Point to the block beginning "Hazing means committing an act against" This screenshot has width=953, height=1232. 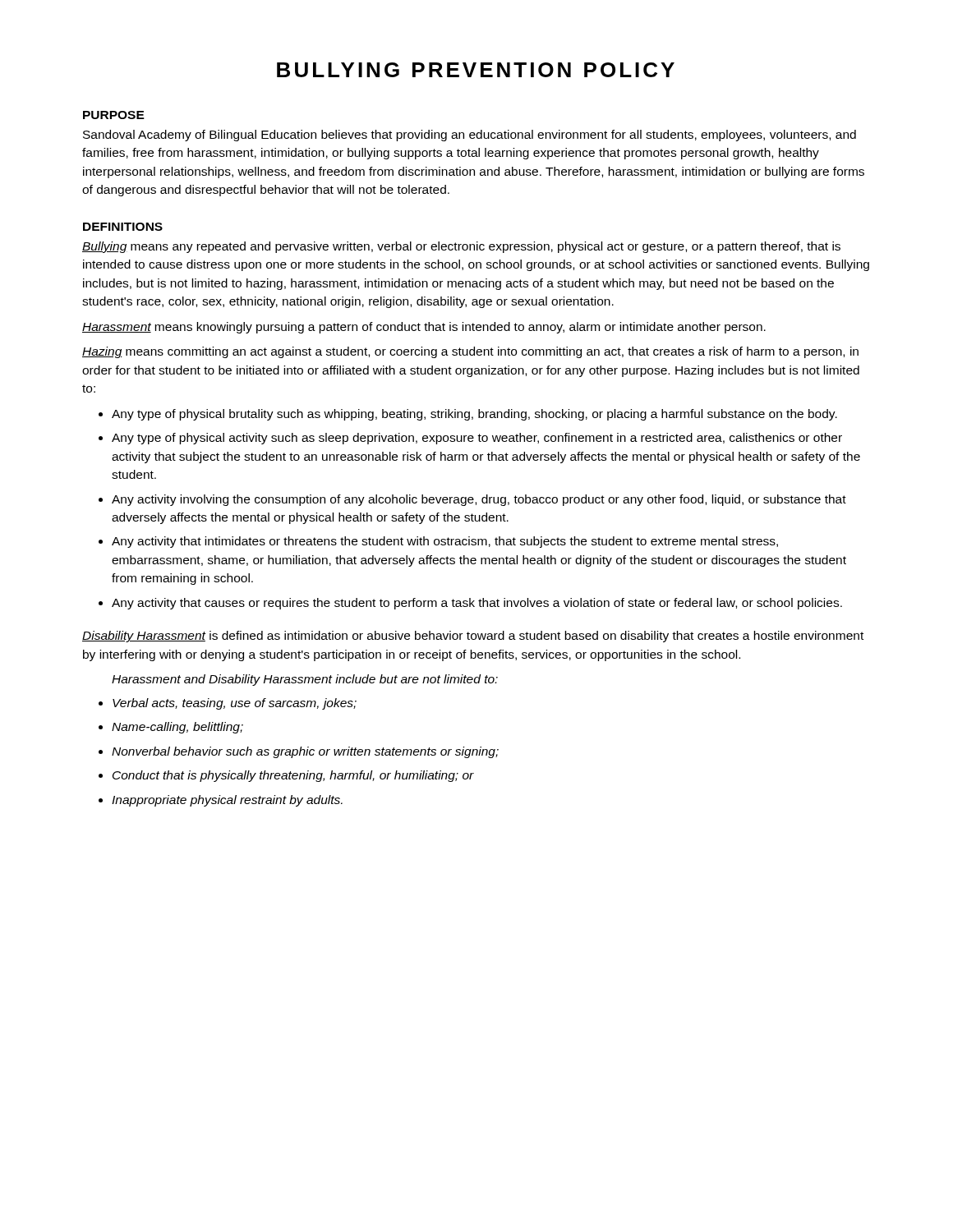pos(471,370)
